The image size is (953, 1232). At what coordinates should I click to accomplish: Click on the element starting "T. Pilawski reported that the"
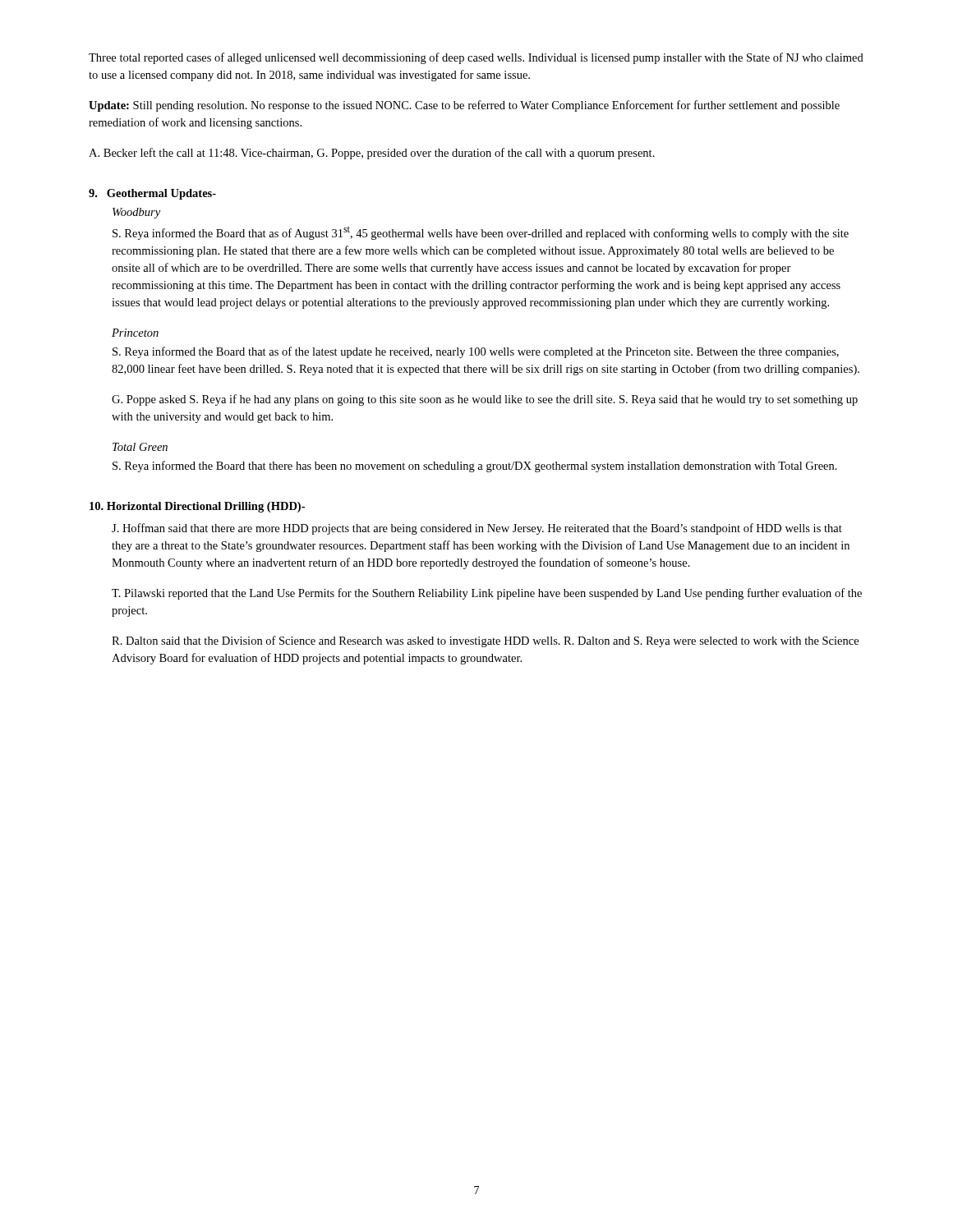[488, 602]
